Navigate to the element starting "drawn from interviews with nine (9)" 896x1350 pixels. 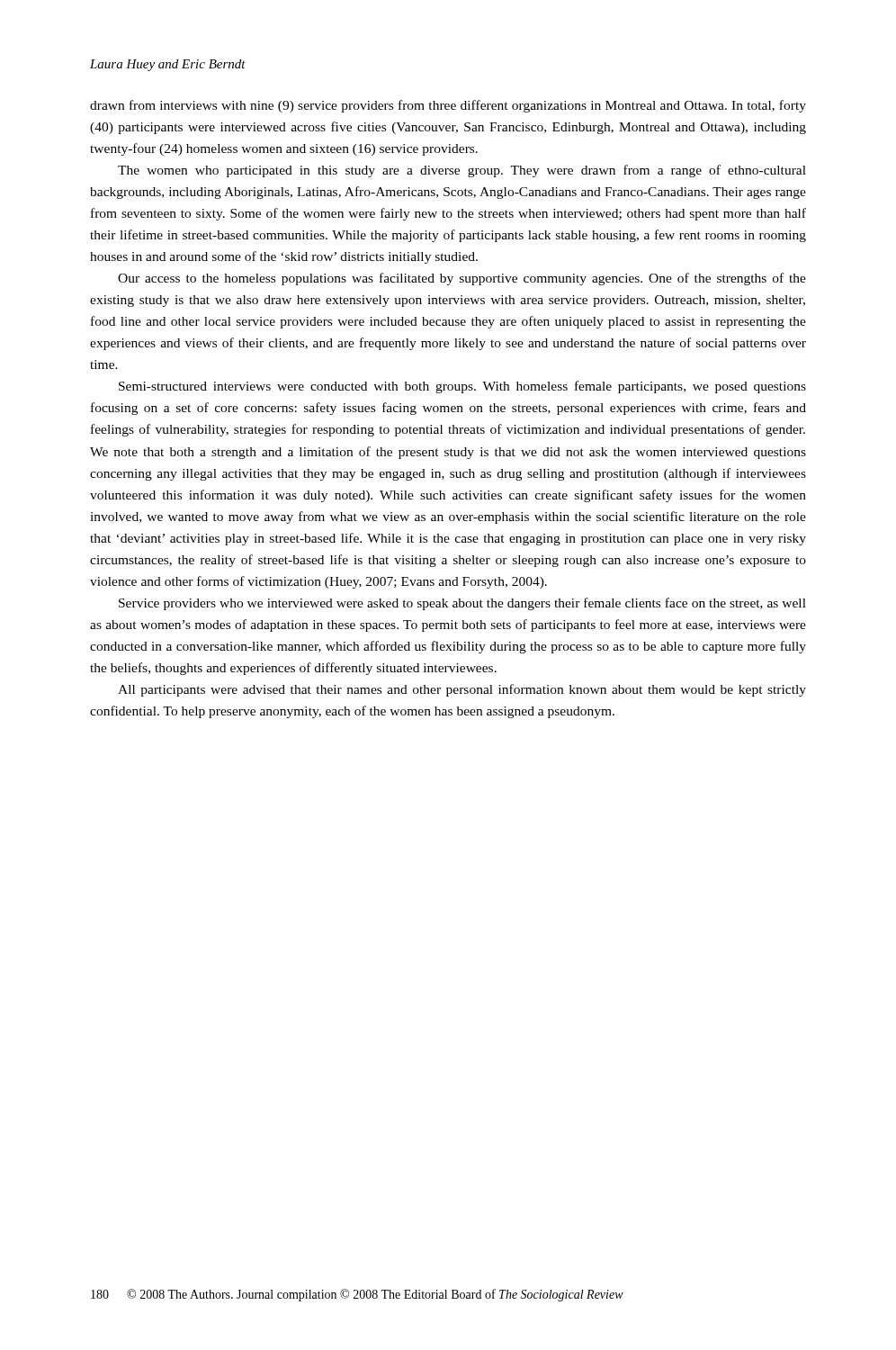point(448,408)
